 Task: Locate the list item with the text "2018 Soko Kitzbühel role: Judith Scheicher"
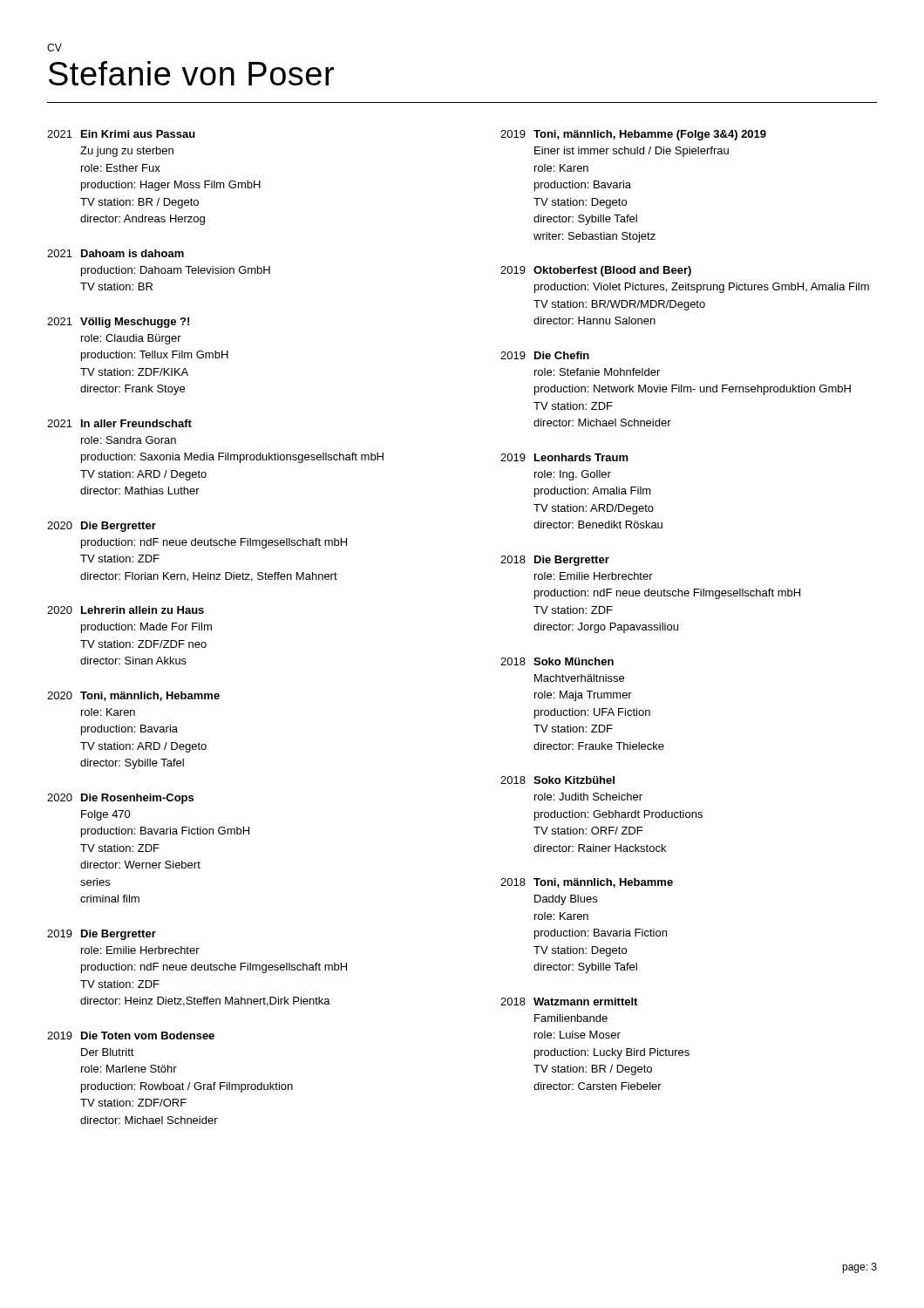712,815
